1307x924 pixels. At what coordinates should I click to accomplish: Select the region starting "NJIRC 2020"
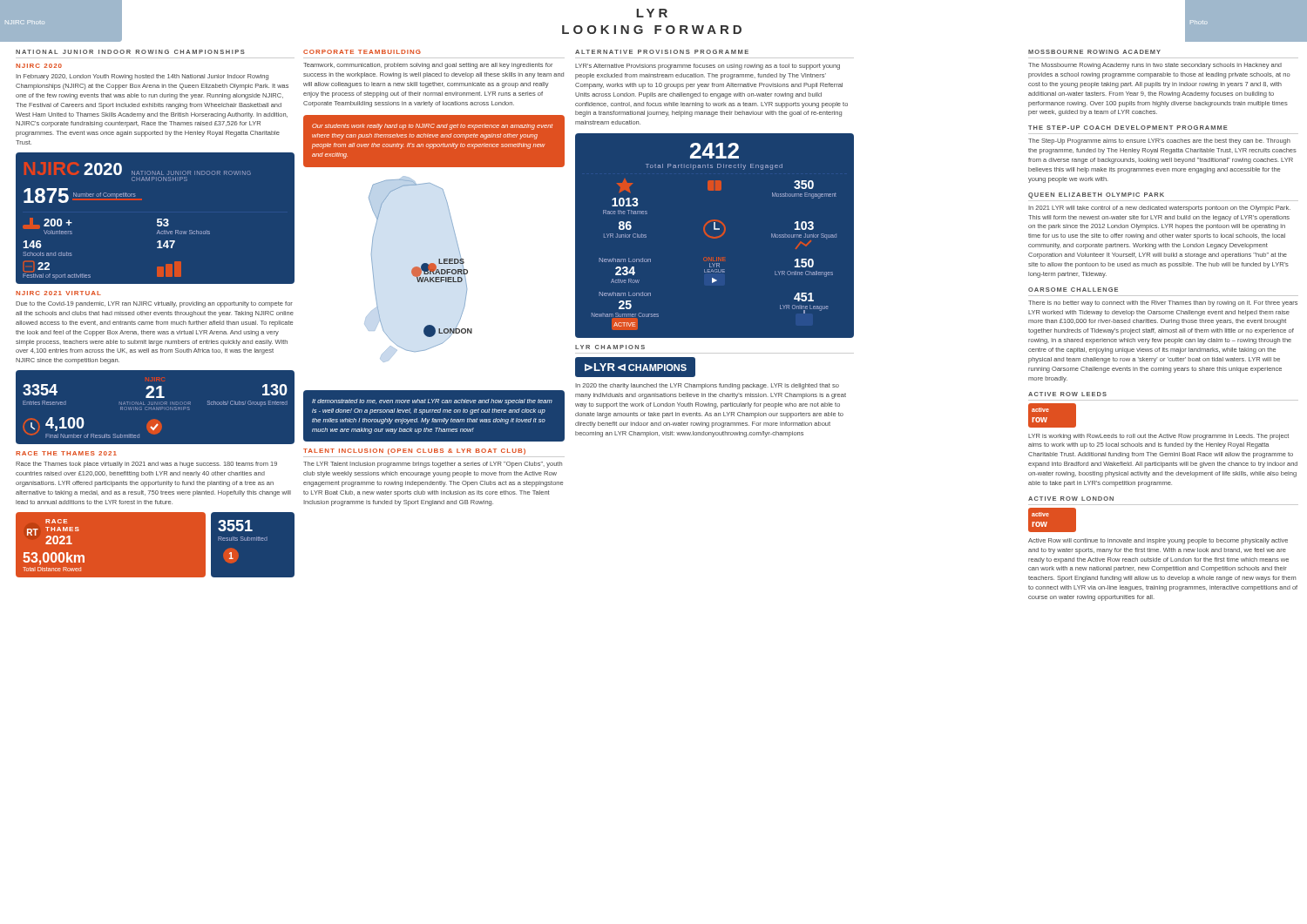click(x=39, y=66)
